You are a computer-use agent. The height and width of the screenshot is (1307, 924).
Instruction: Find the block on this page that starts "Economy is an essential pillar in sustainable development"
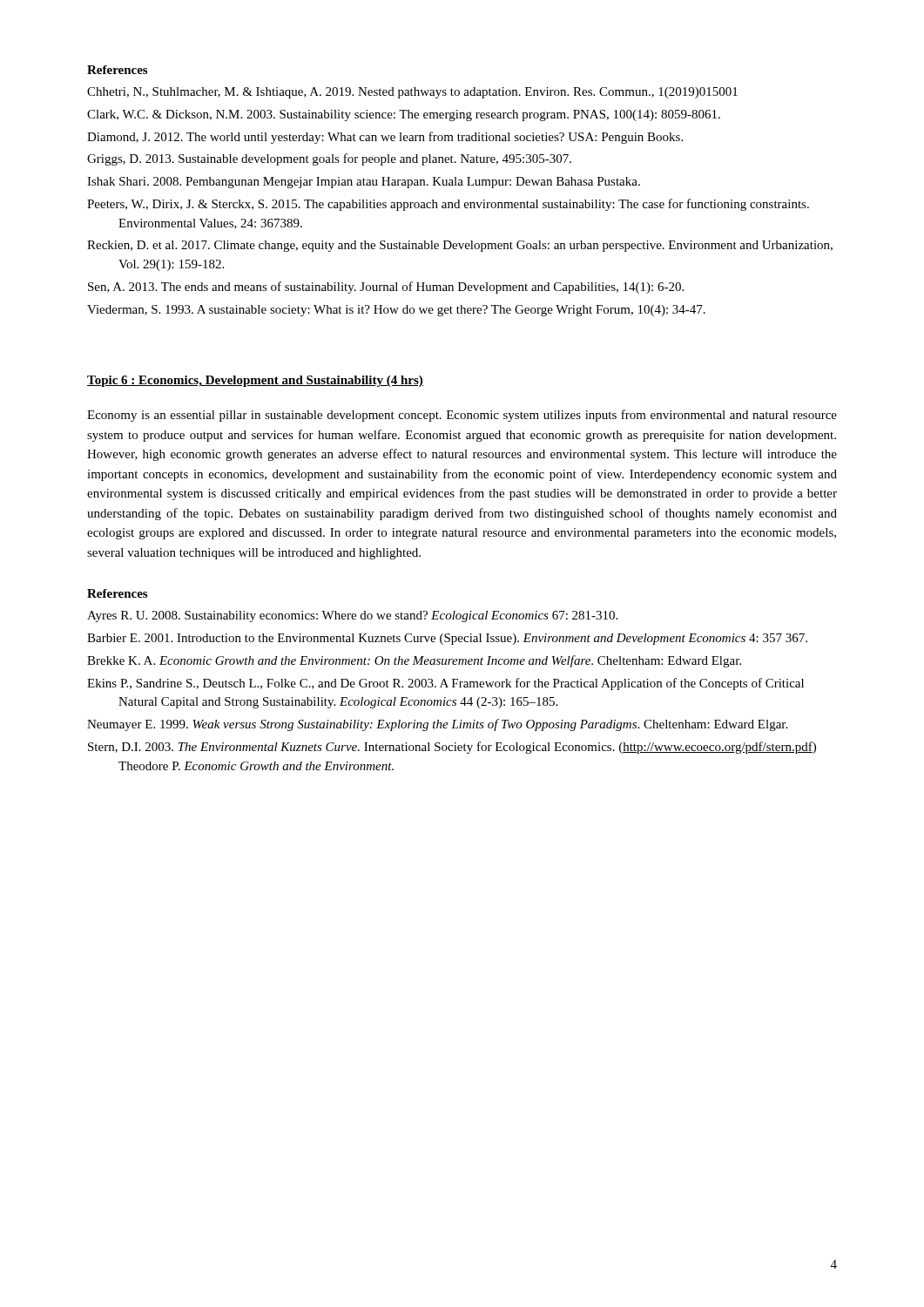pyautogui.click(x=462, y=484)
